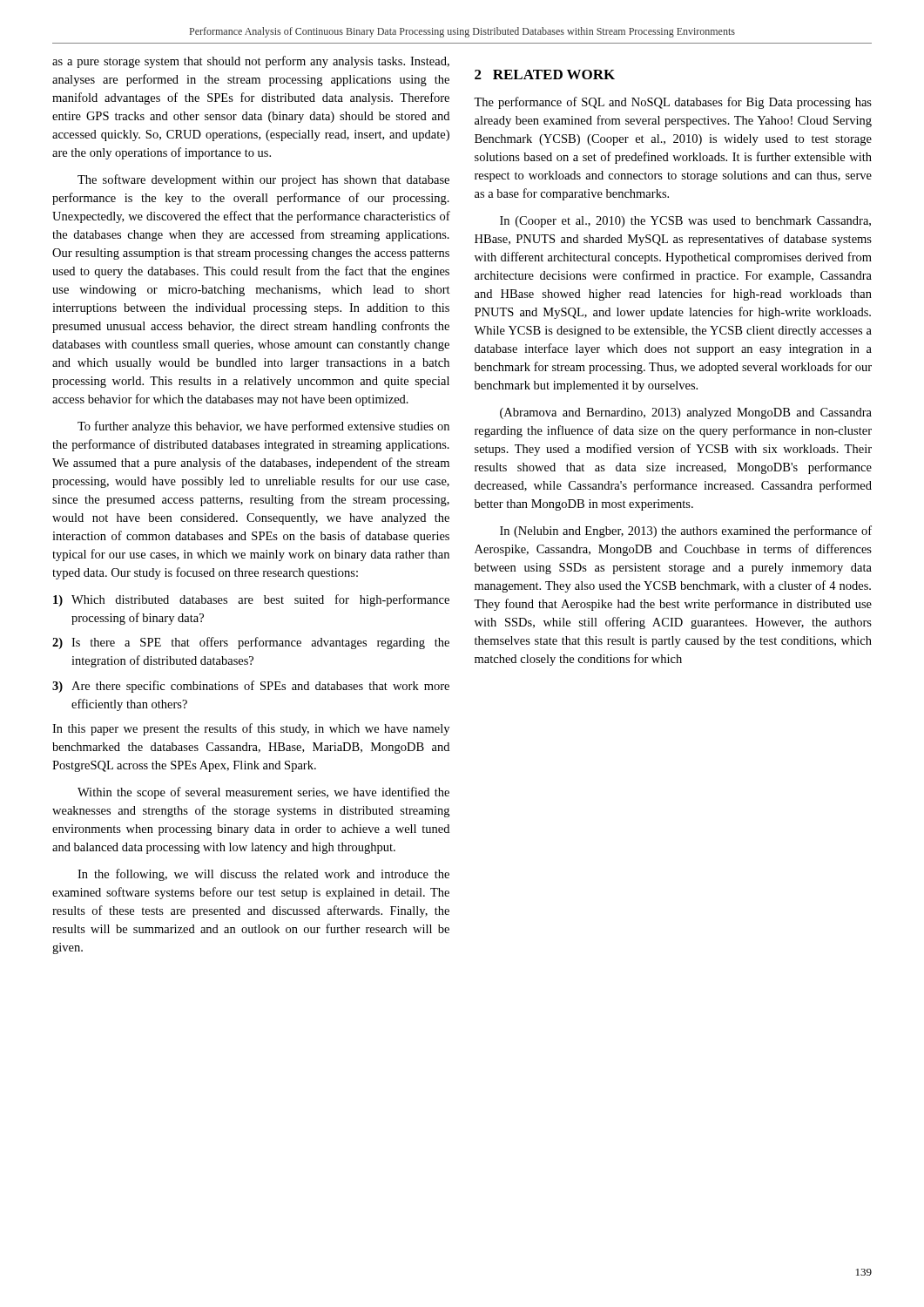Find the block on this page that starts "In (Cooper et al.,"
Image resolution: width=924 pixels, height=1307 pixels.
(673, 303)
